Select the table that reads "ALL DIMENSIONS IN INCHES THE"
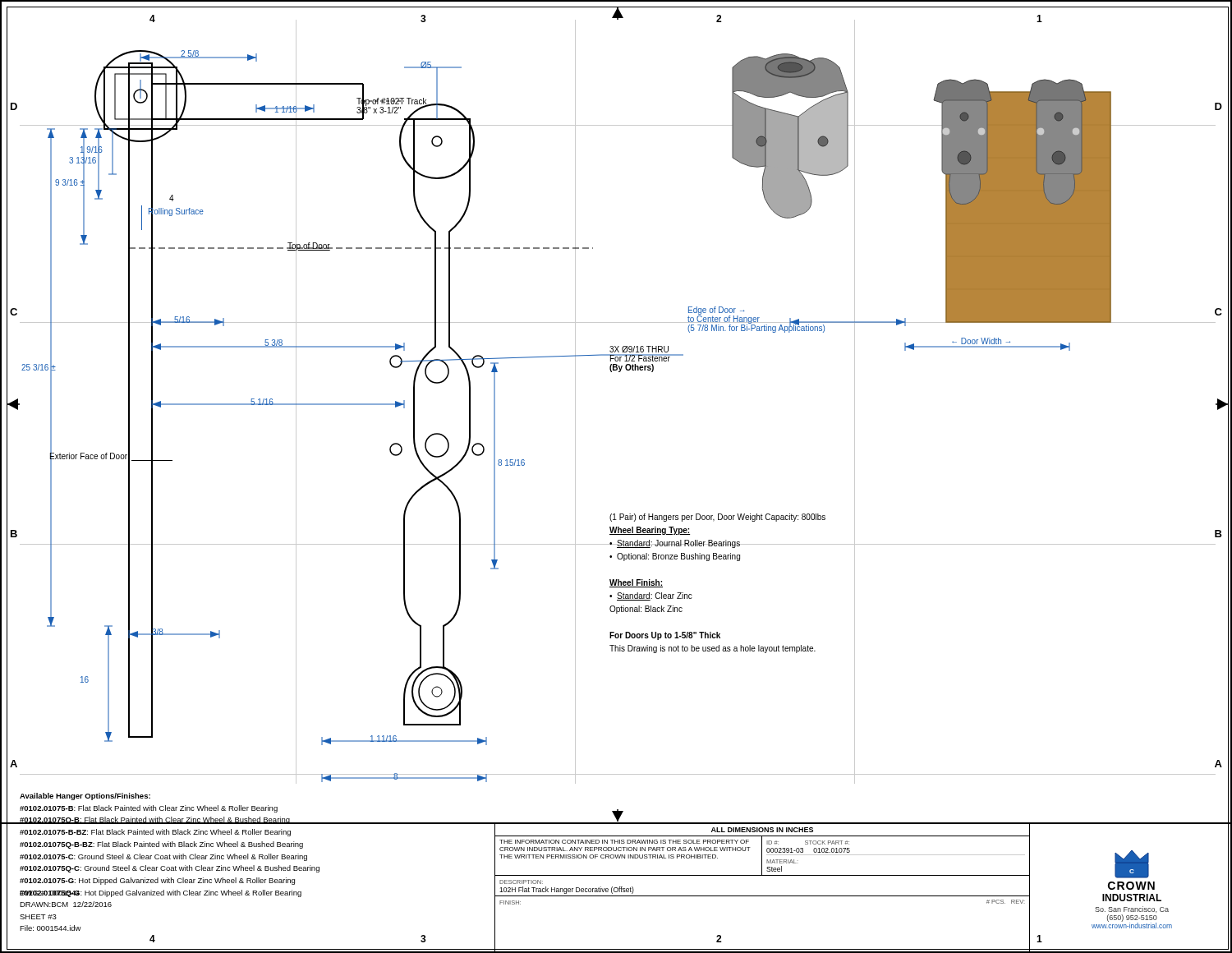 click(x=763, y=888)
